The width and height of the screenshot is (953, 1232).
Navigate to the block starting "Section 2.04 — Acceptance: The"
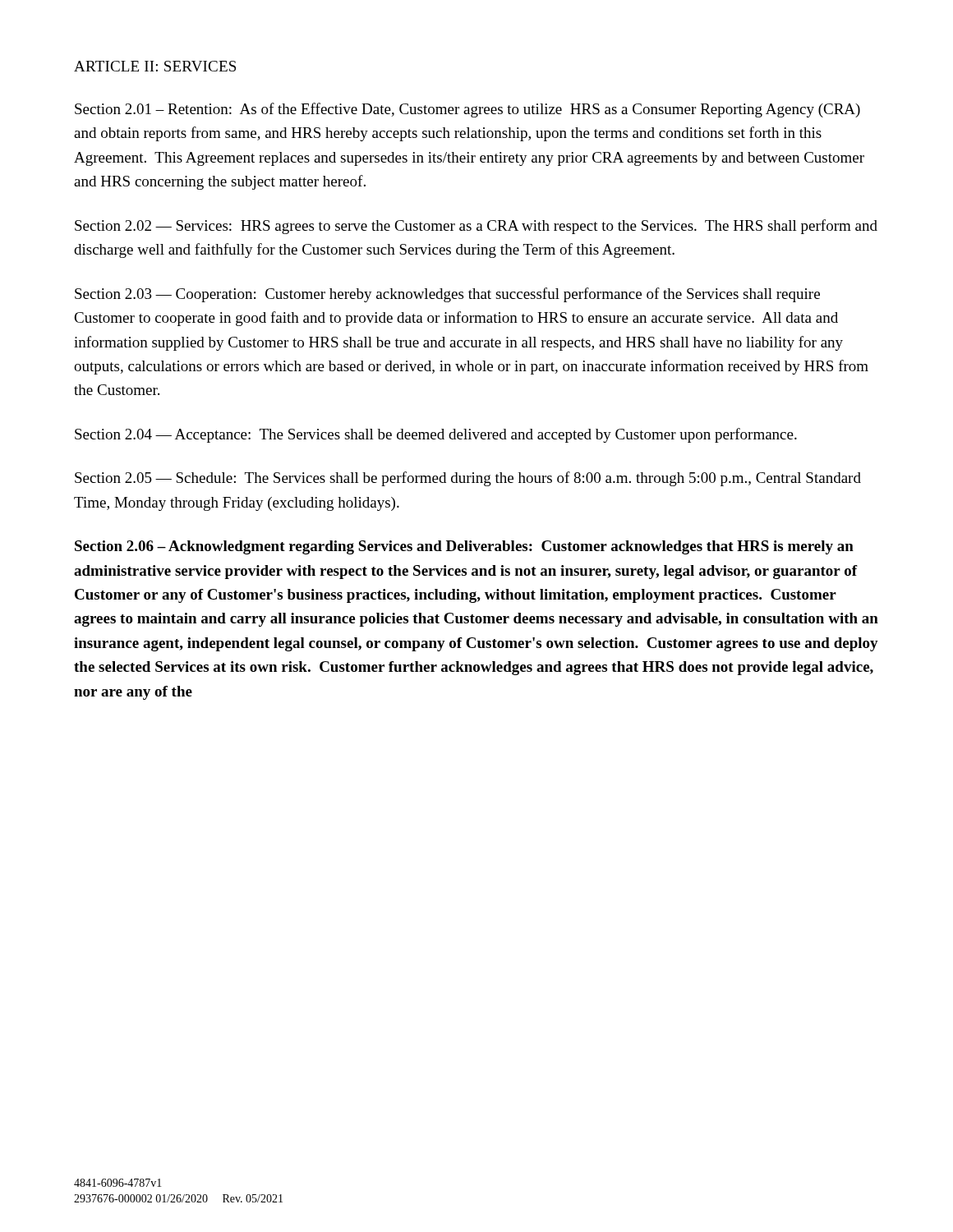(436, 434)
